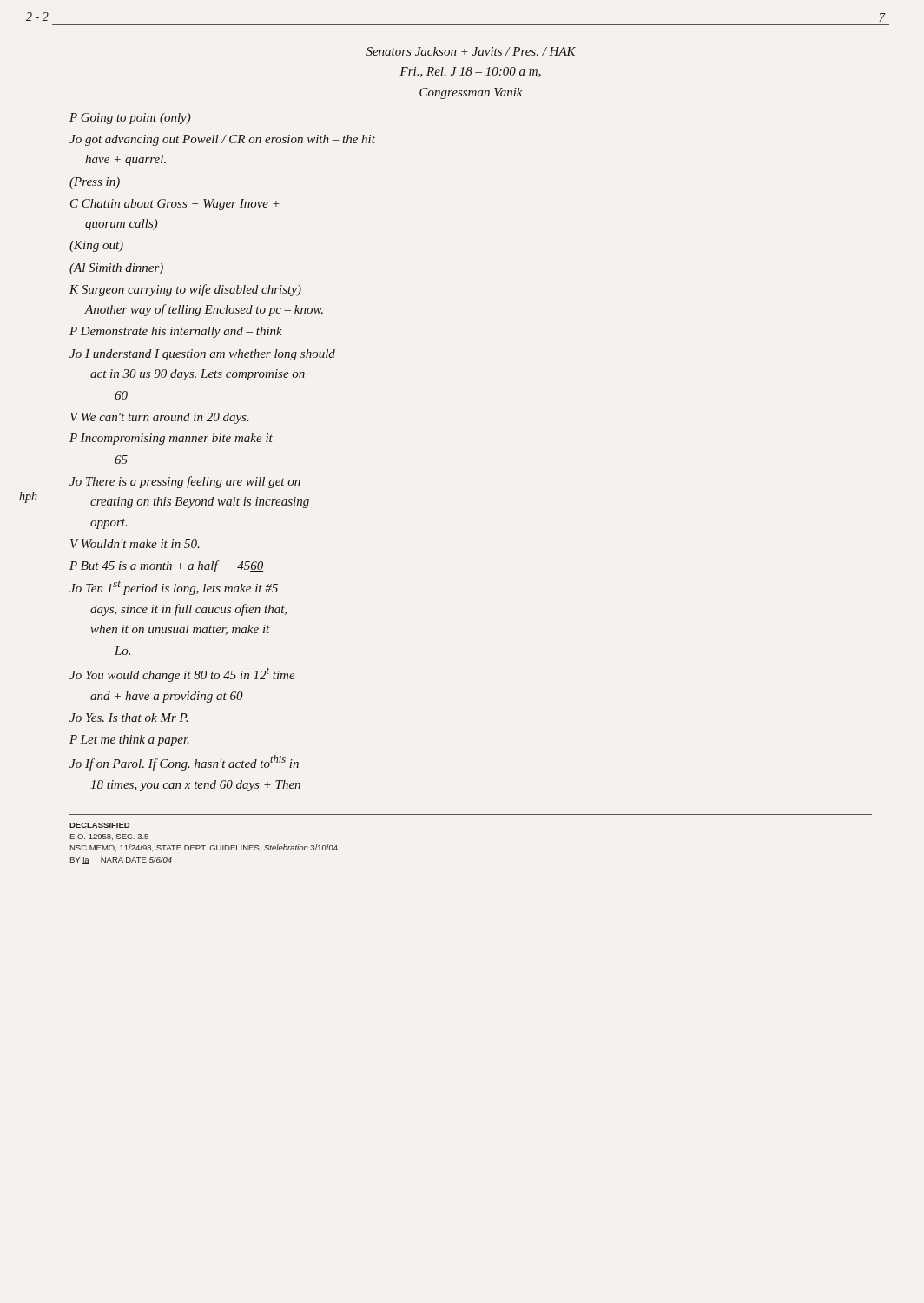Select the element starting "V We can't"

pos(171,427)
